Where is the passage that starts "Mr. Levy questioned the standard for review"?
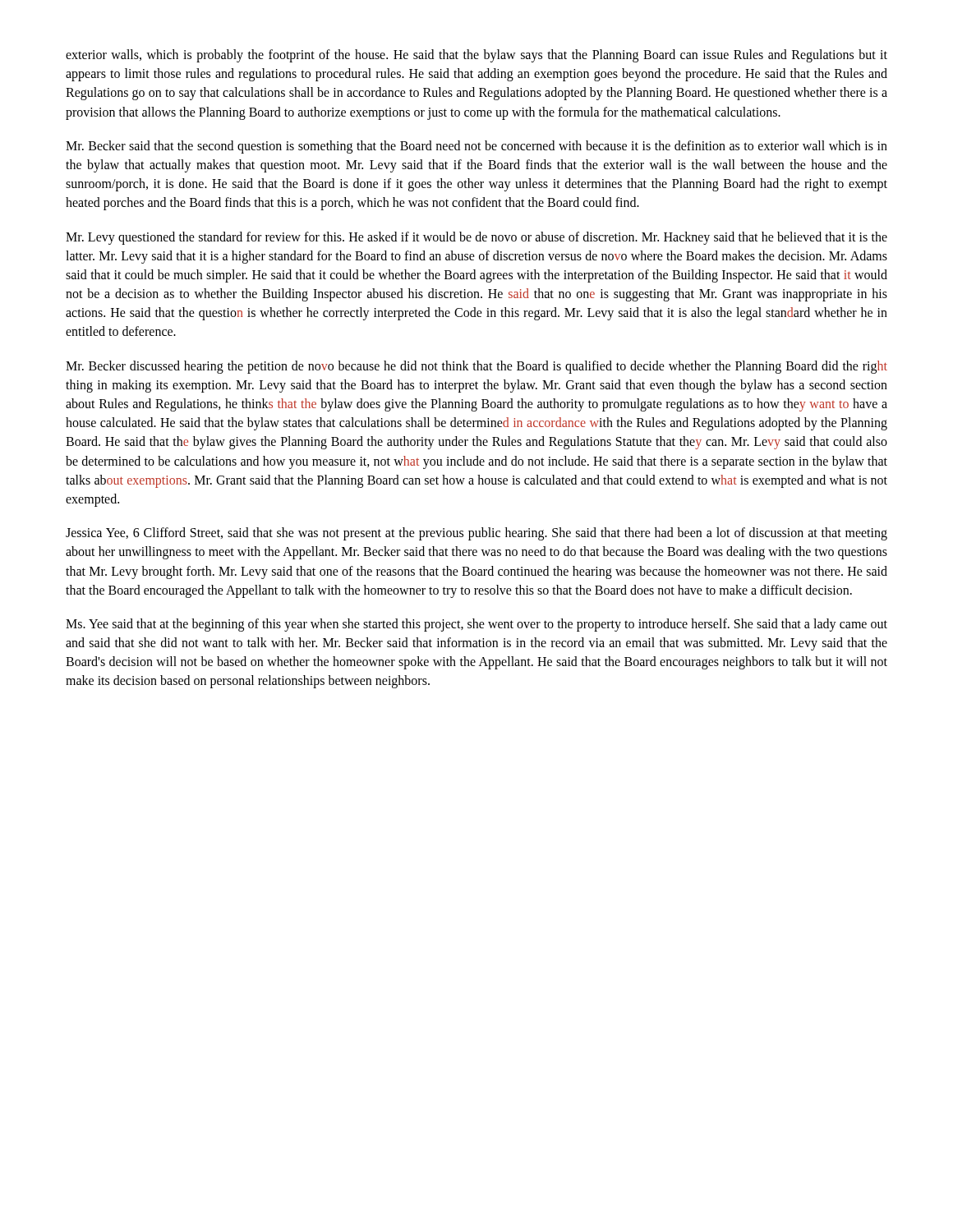 tap(476, 284)
